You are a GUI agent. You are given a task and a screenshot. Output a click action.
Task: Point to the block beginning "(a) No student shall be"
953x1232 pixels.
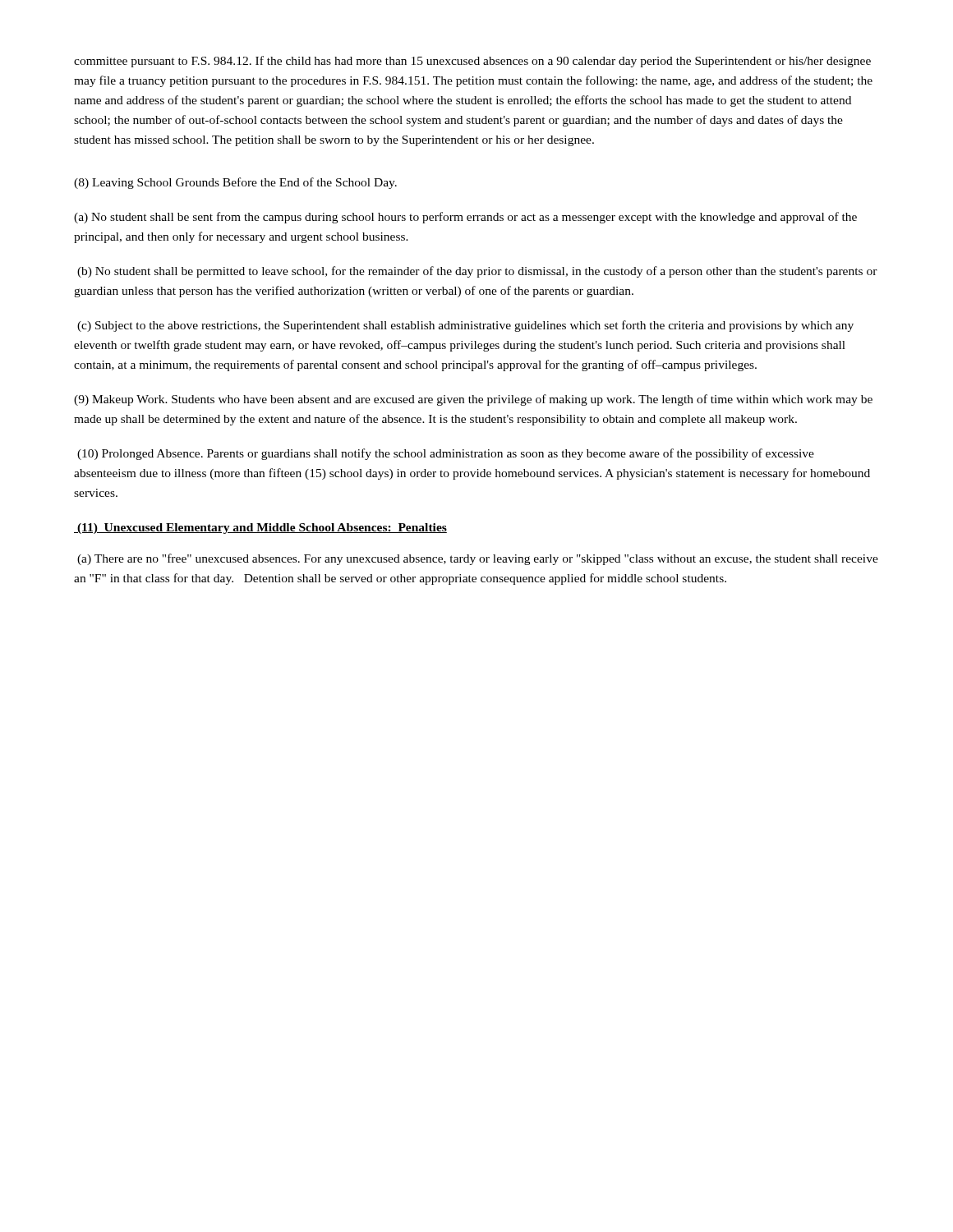[x=466, y=226]
